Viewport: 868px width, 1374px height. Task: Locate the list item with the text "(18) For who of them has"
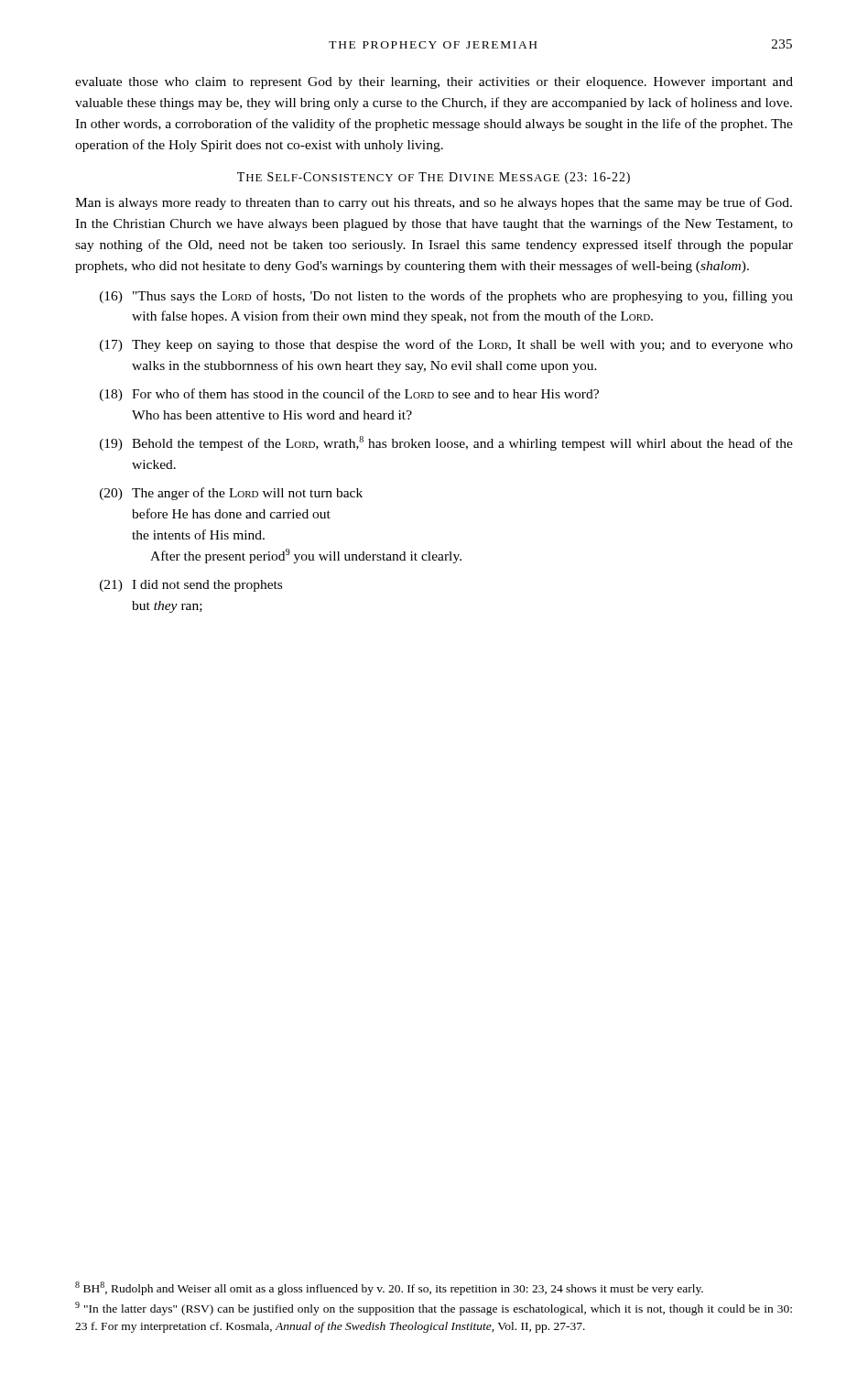(434, 405)
